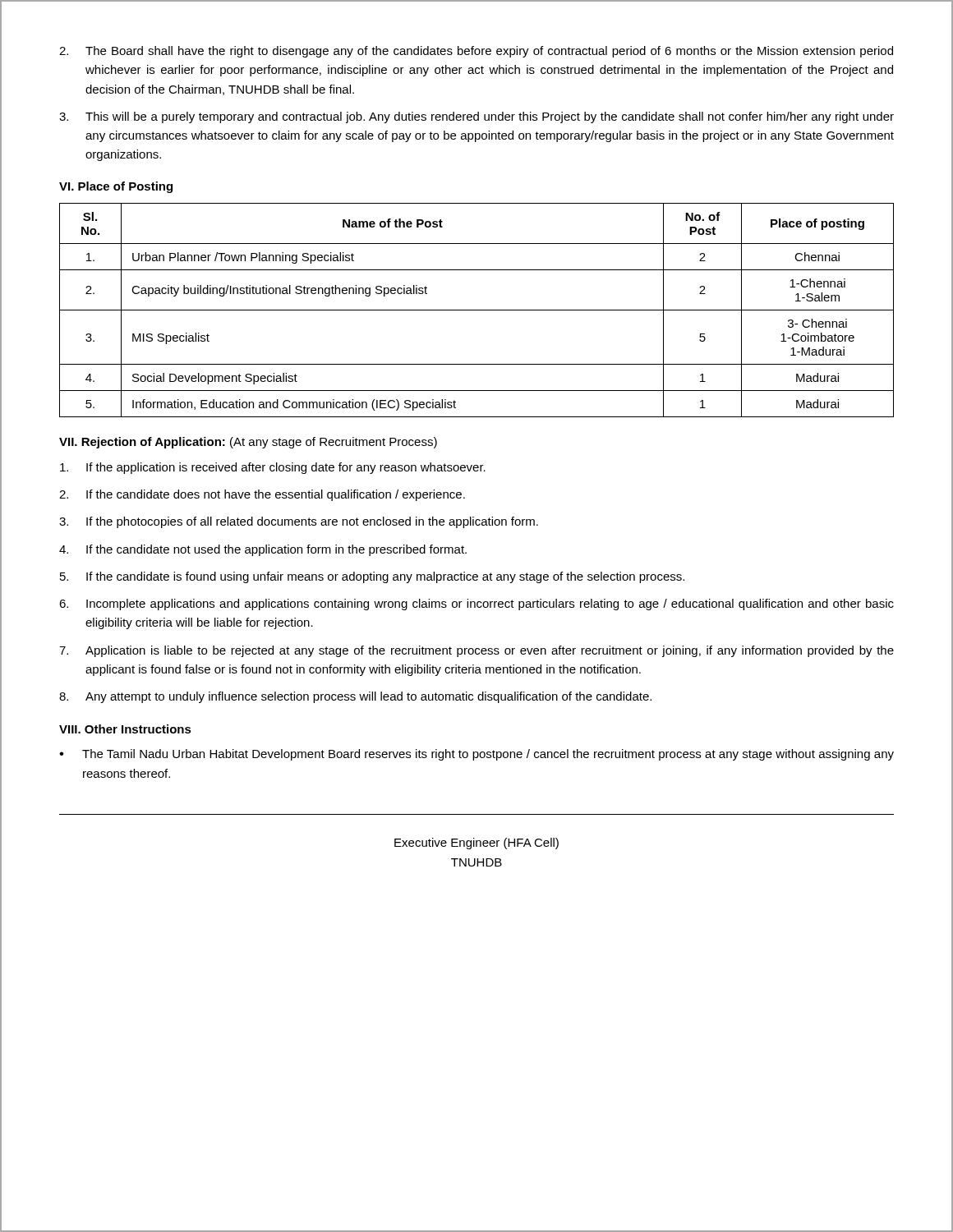Navigate to the text block starting "4. If the candidate"
This screenshot has height=1232, width=953.
476,549
